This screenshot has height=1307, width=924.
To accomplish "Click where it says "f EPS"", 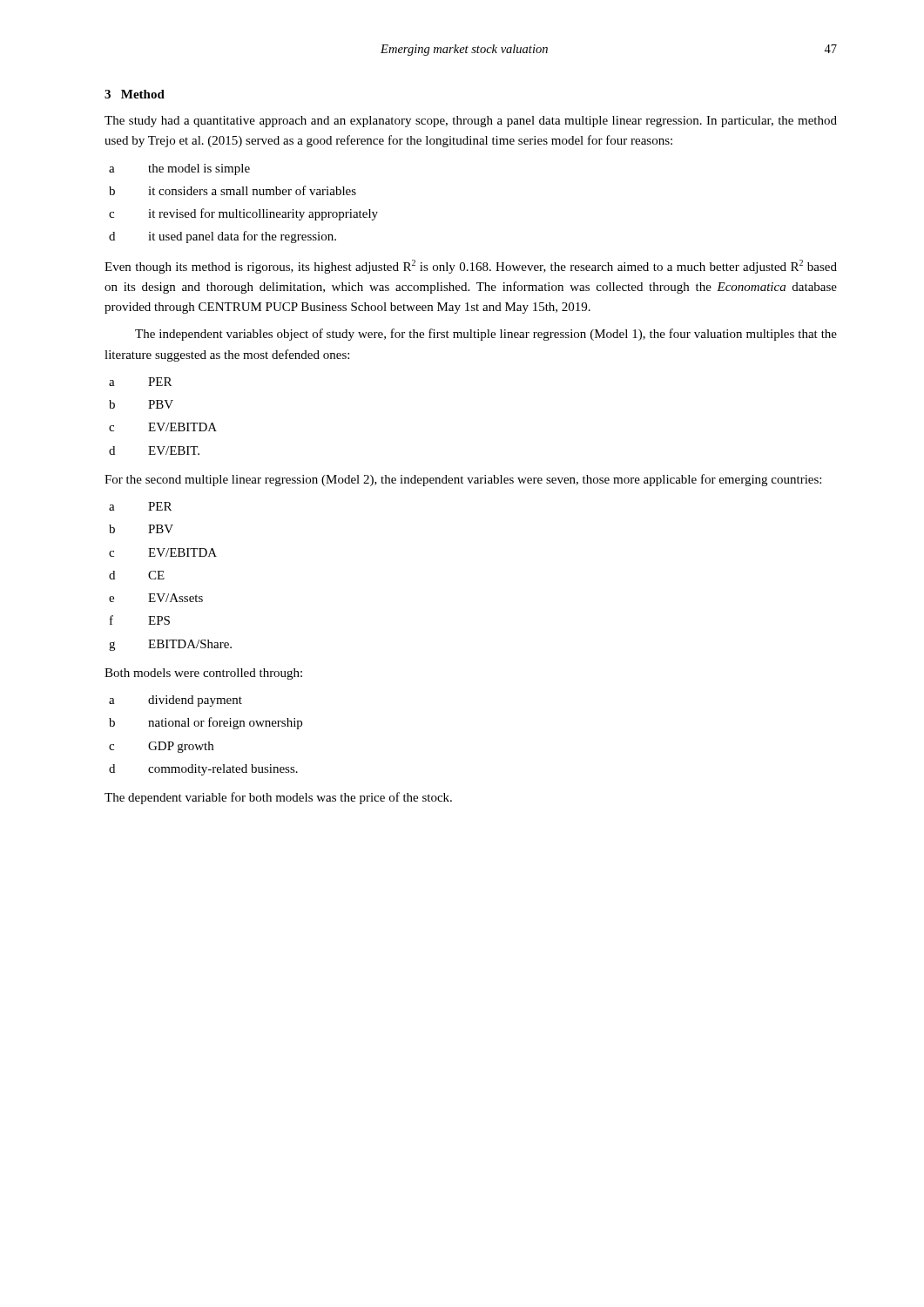I will [x=159, y=620].
